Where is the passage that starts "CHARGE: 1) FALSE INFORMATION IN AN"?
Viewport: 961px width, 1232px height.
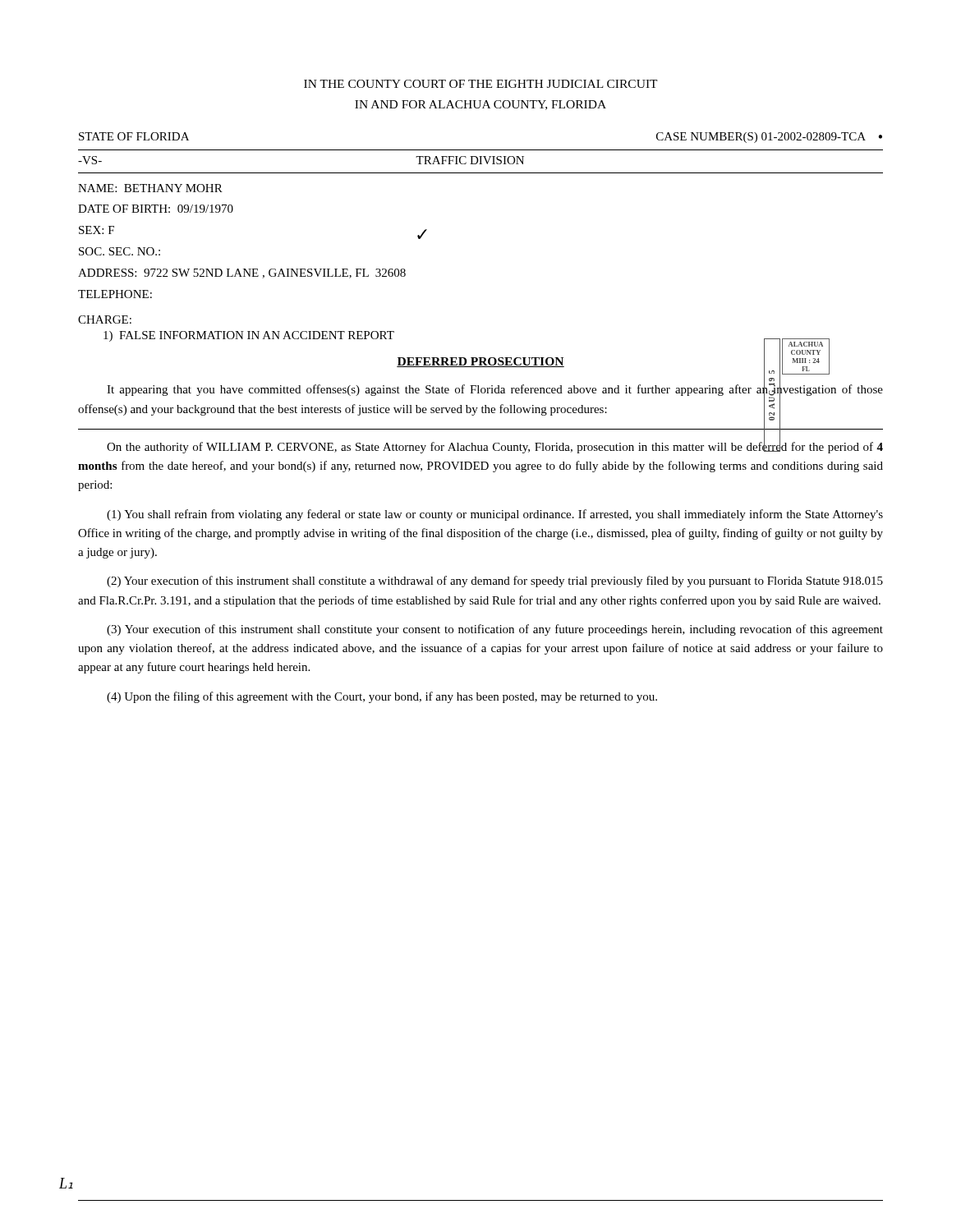105,319
